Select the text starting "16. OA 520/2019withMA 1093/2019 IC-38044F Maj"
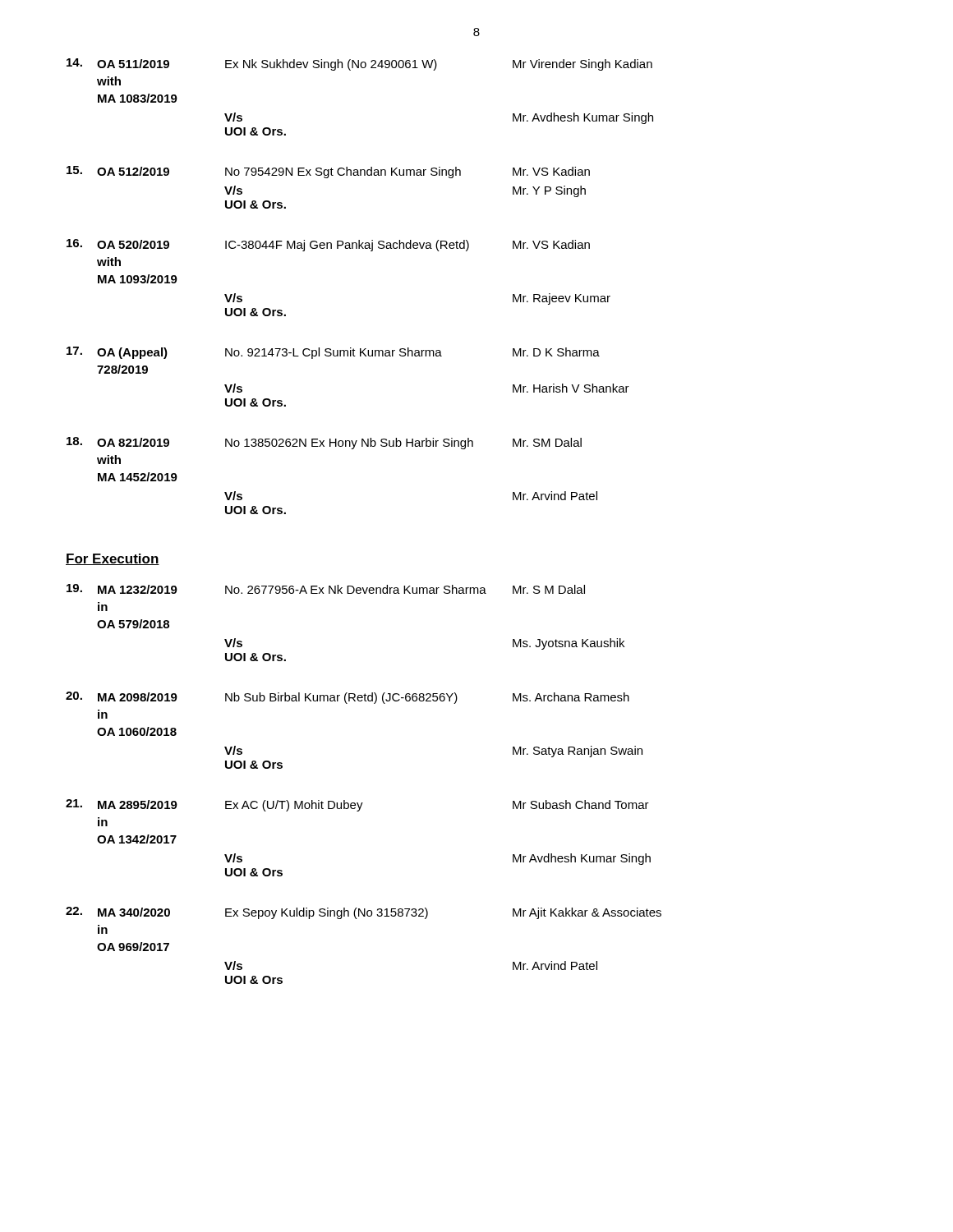953x1232 pixels. tap(328, 245)
